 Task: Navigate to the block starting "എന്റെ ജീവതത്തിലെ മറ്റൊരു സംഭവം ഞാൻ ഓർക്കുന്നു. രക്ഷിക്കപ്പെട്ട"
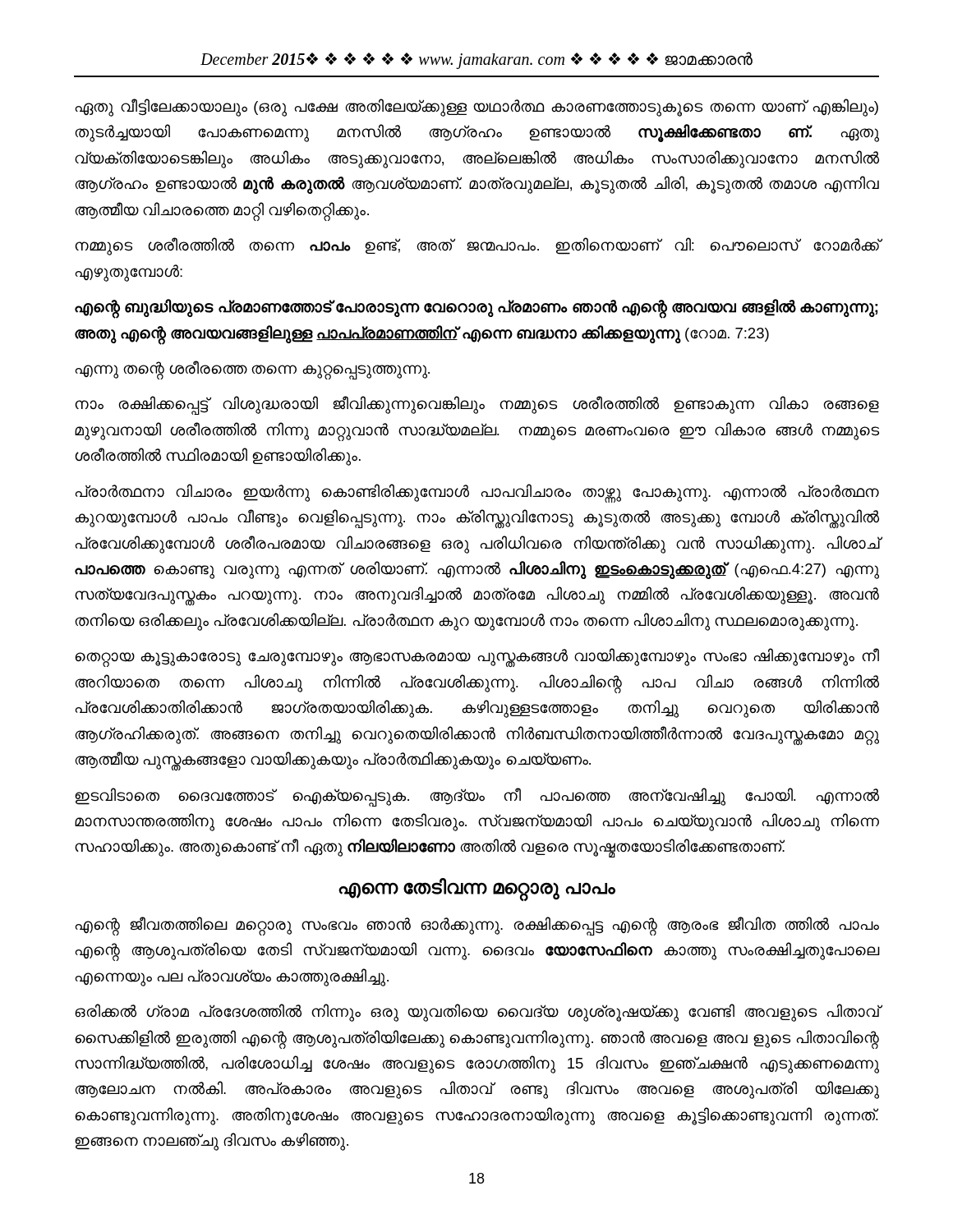point(476,950)
